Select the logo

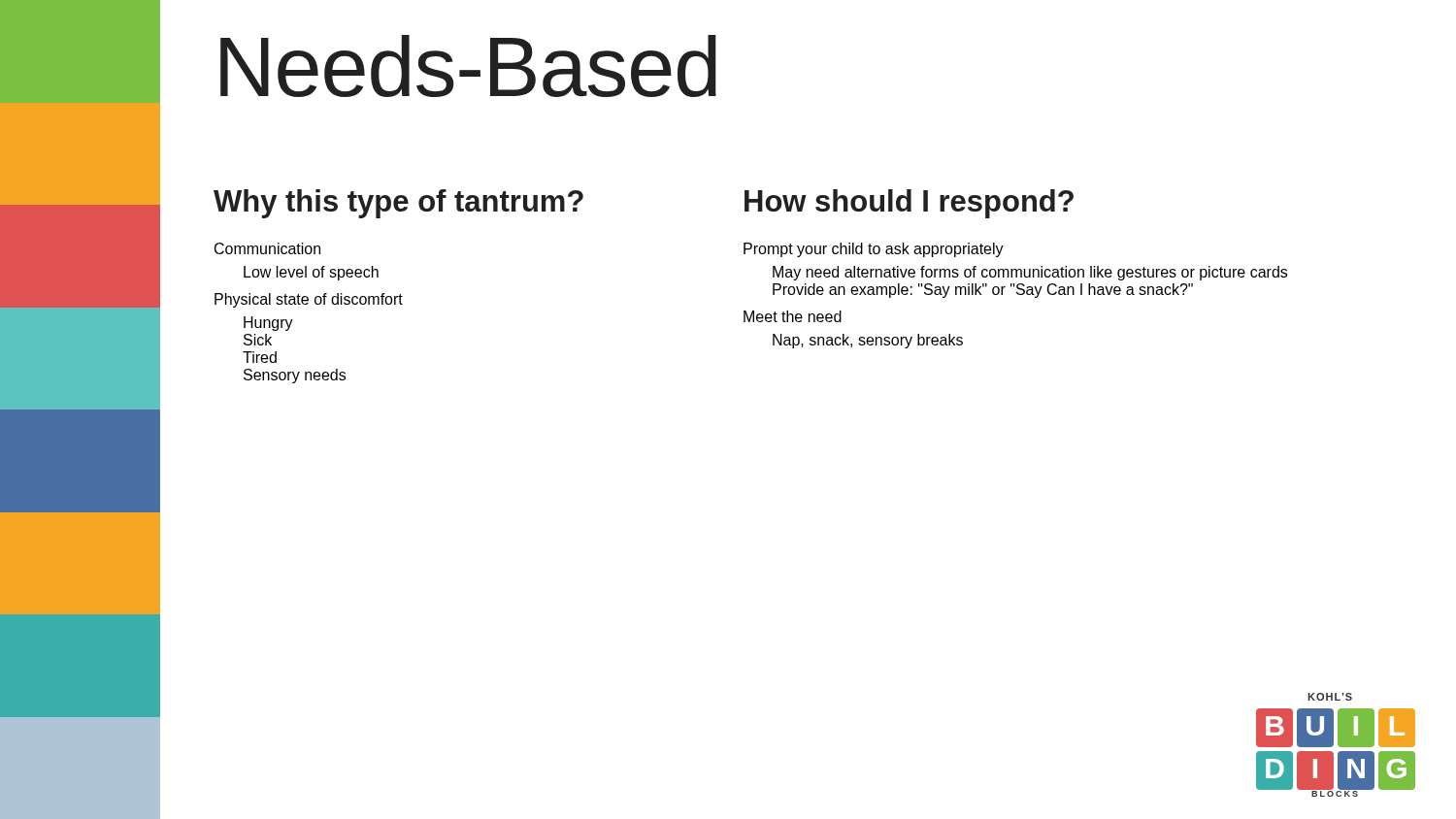1341,743
